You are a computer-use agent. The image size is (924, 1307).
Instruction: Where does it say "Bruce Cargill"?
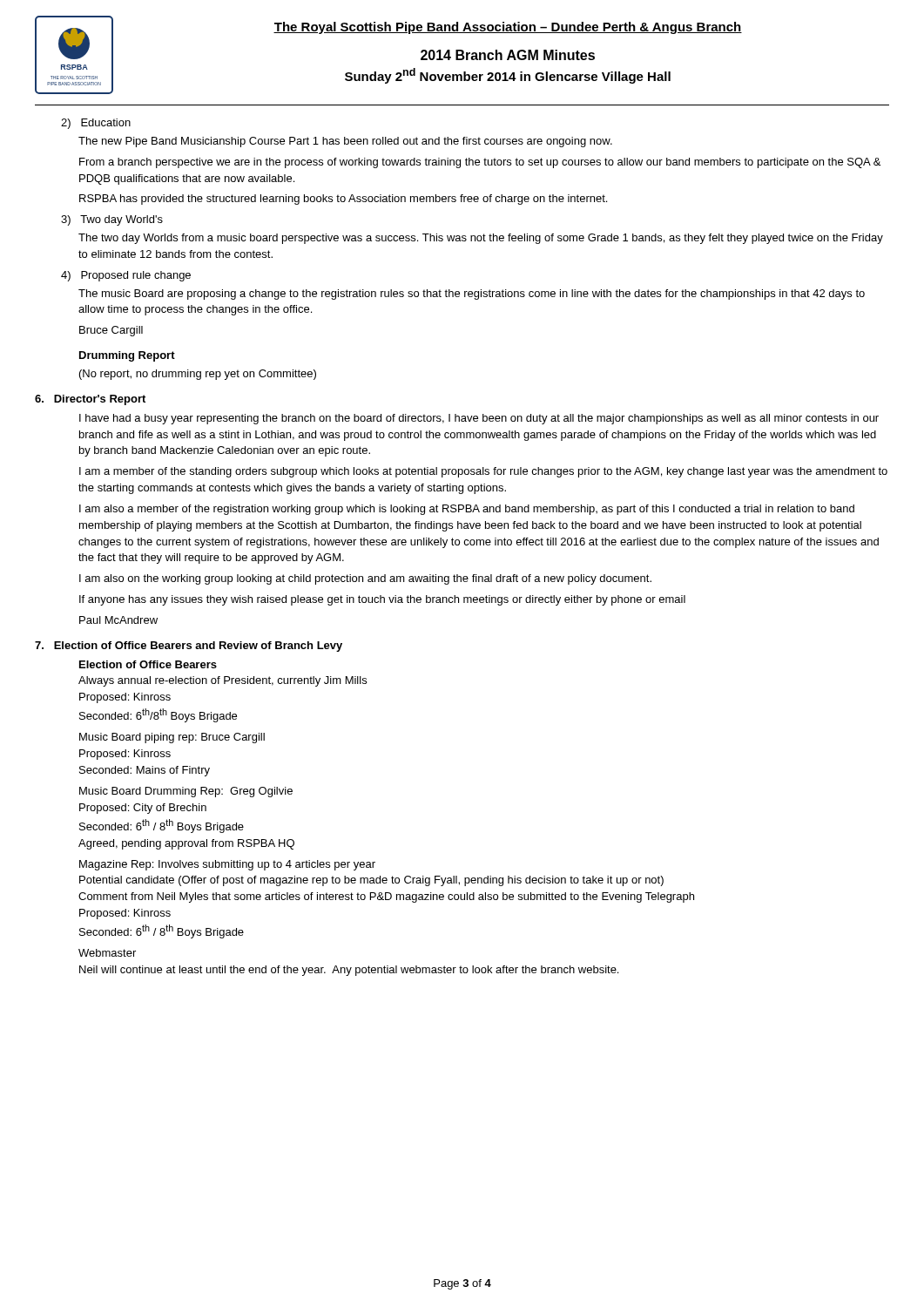[x=111, y=330]
